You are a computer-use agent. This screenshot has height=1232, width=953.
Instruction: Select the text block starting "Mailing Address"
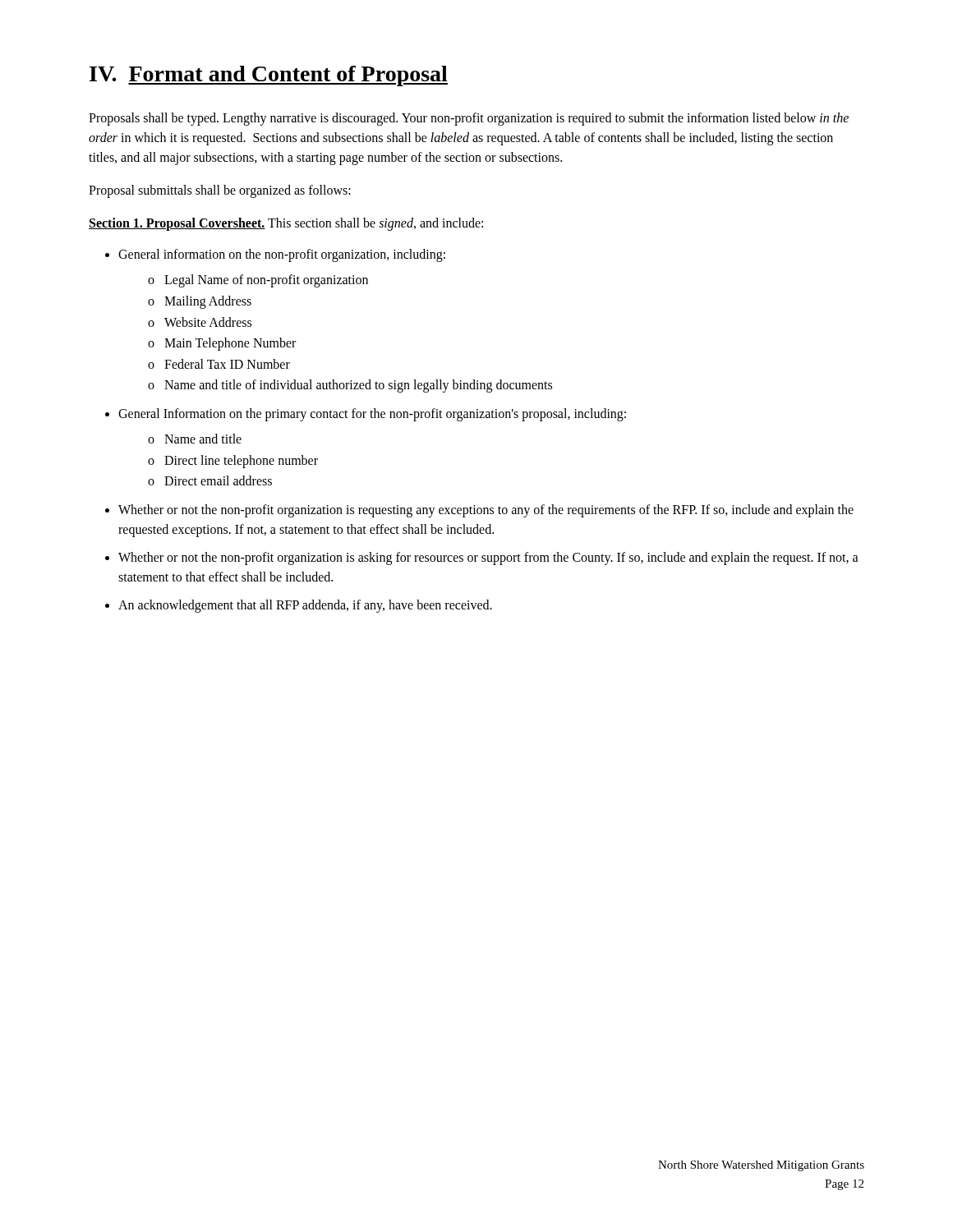pos(208,301)
